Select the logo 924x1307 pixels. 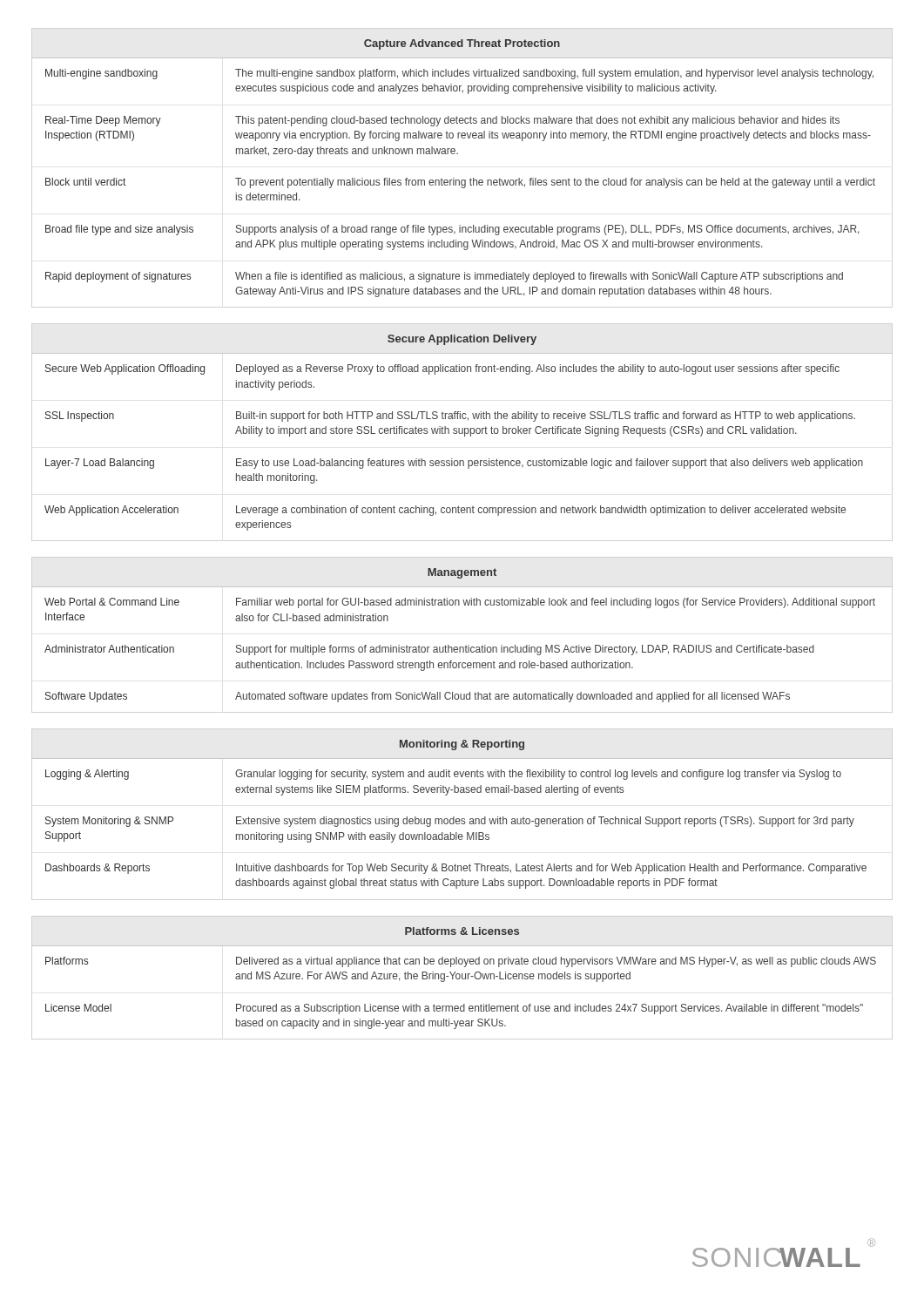(786, 1256)
